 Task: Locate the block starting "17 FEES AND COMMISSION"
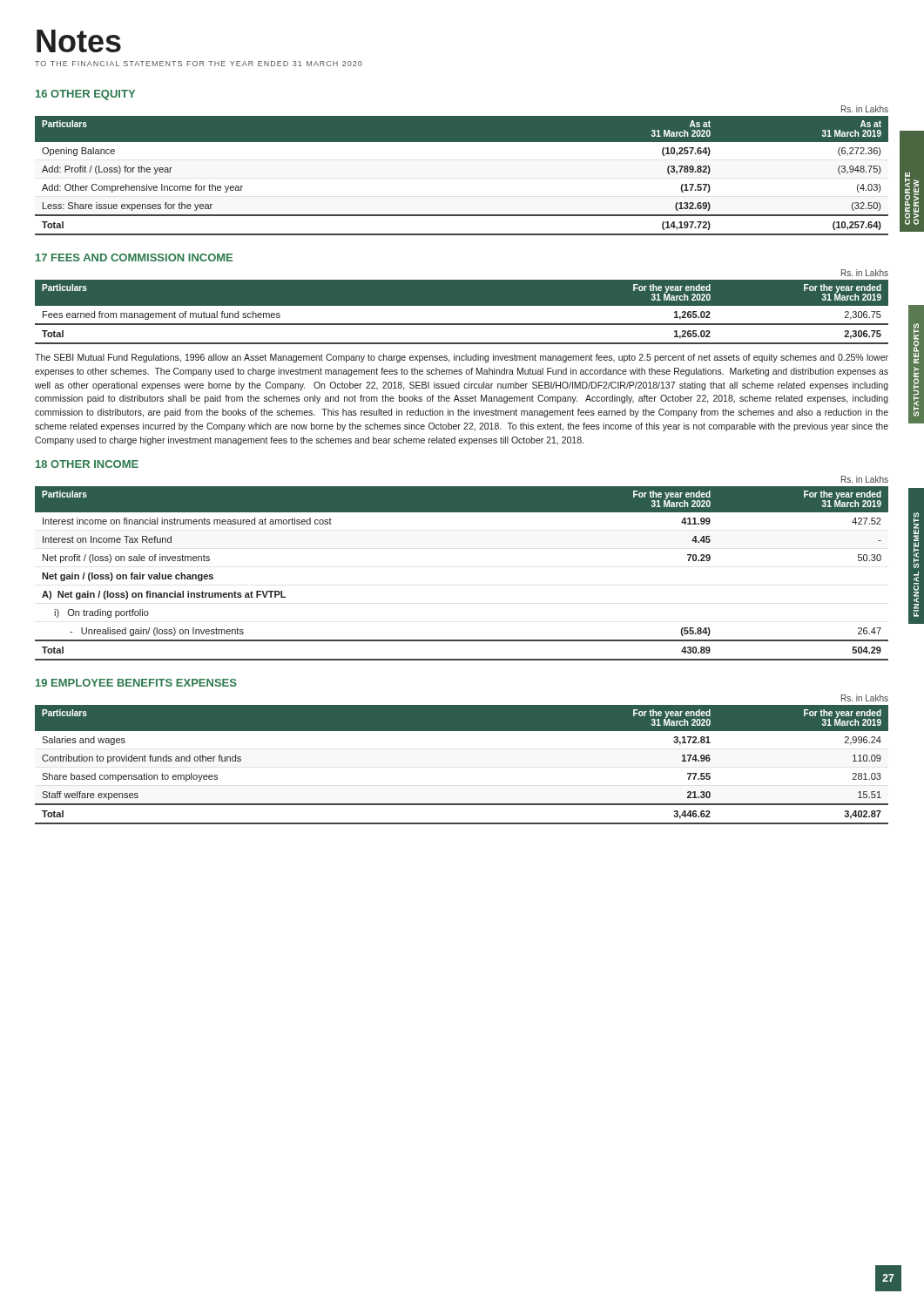(134, 257)
